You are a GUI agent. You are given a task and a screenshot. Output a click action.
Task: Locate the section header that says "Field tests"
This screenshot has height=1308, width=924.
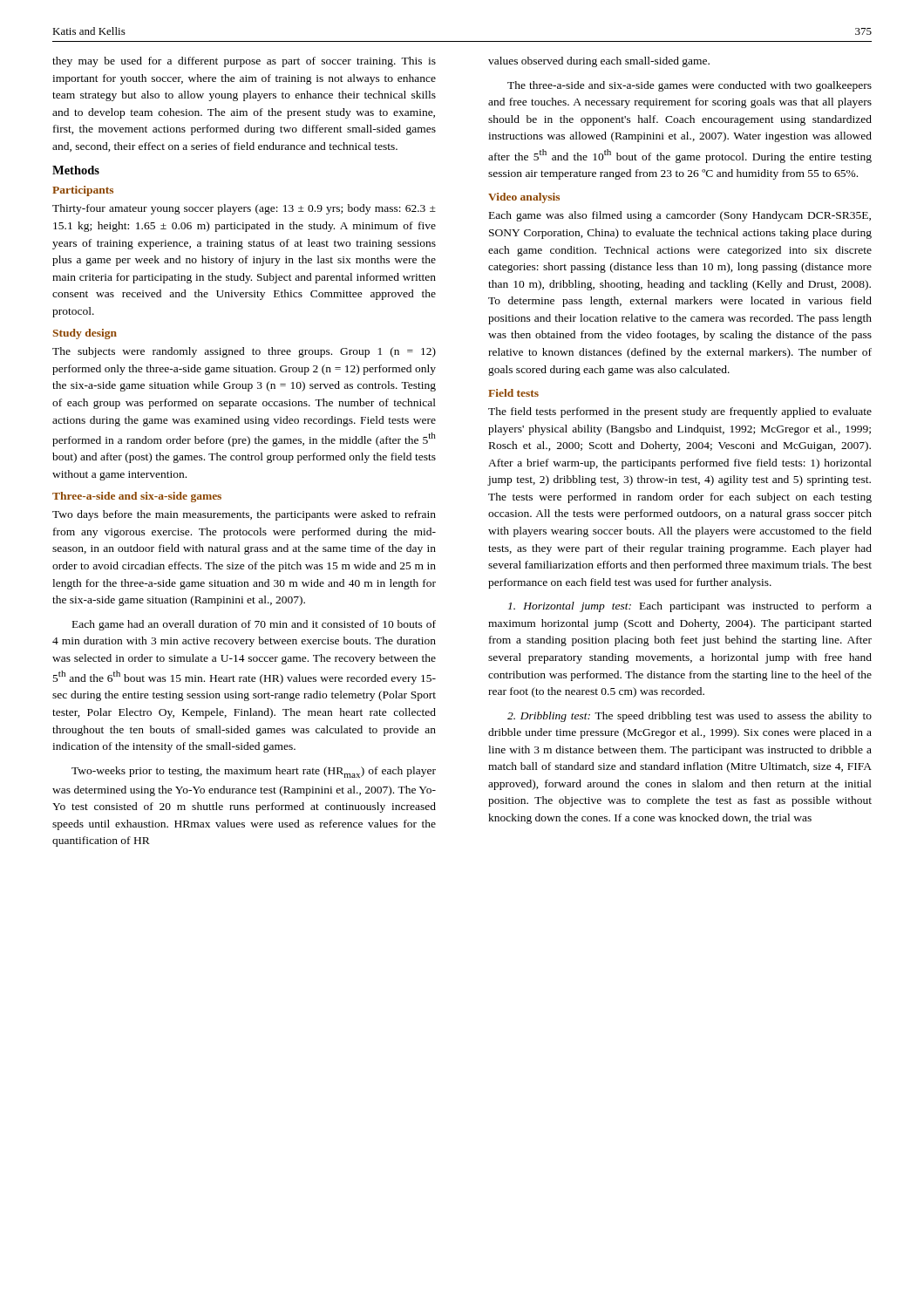tap(513, 393)
